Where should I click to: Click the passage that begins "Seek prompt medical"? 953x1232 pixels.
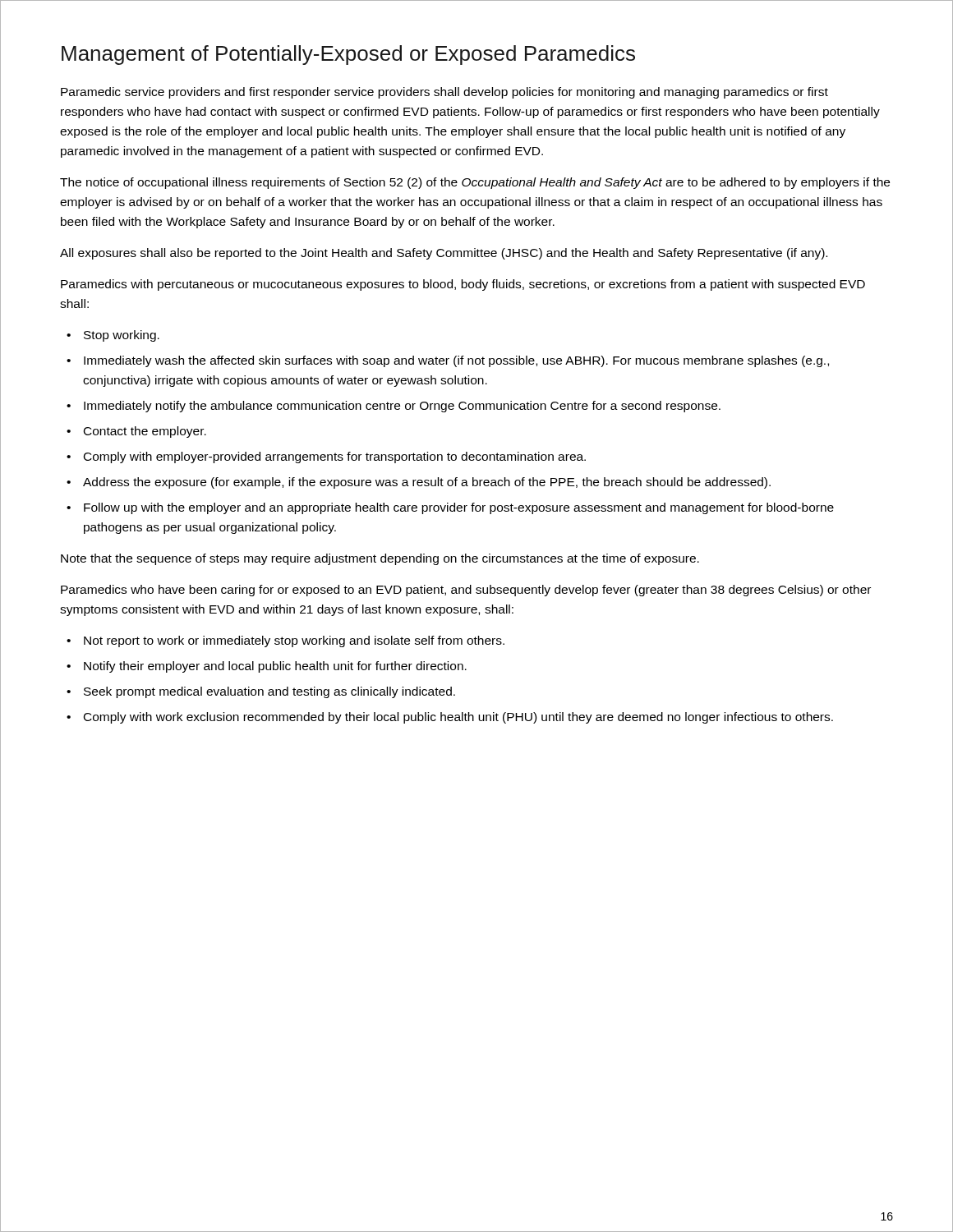tap(270, 691)
